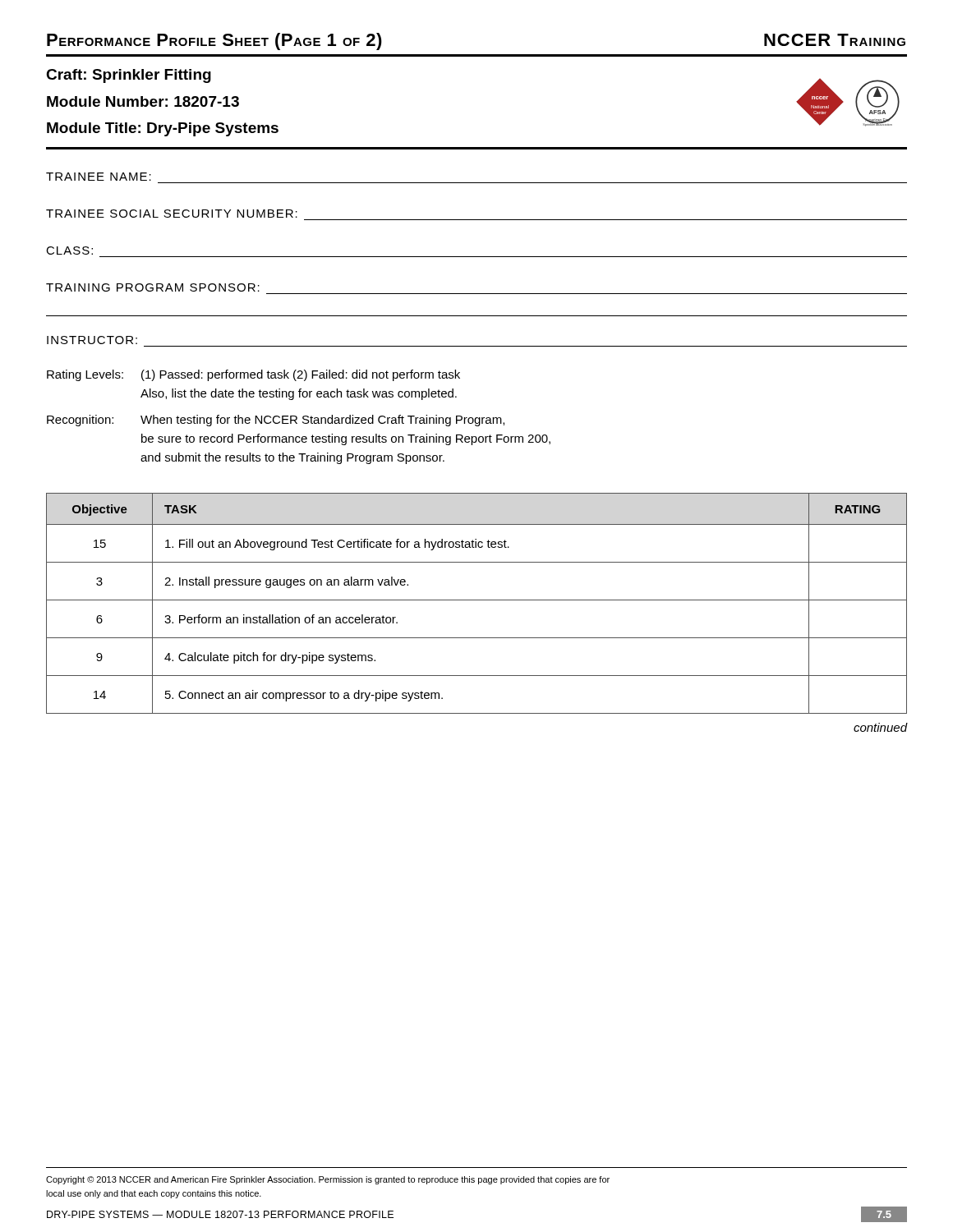Locate the passage starting "Rating Levels: (1) Passed: performed task (2)"
Viewport: 953px width, 1232px height.
click(253, 375)
